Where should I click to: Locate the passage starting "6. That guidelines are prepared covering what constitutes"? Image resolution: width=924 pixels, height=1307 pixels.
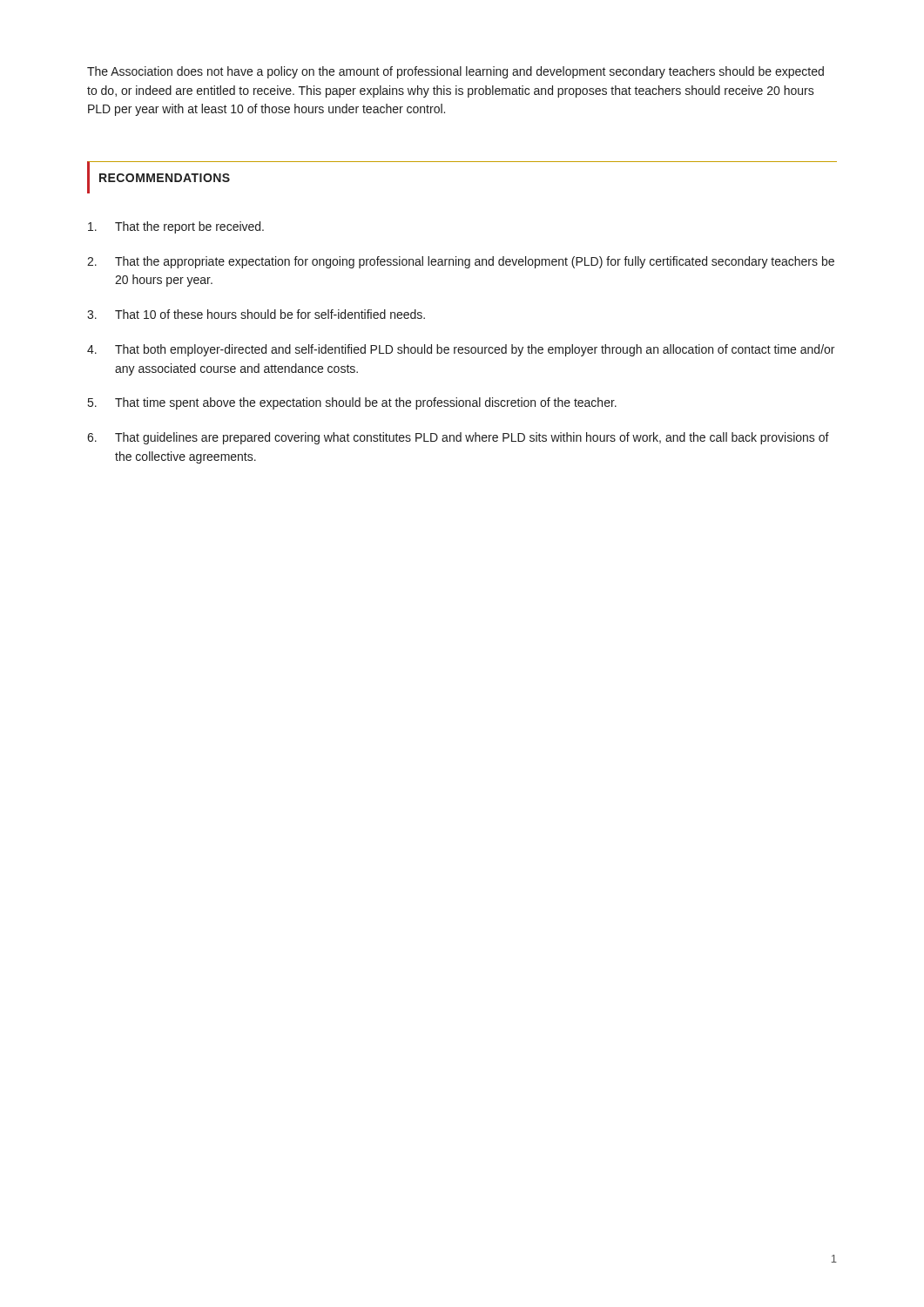[462, 447]
